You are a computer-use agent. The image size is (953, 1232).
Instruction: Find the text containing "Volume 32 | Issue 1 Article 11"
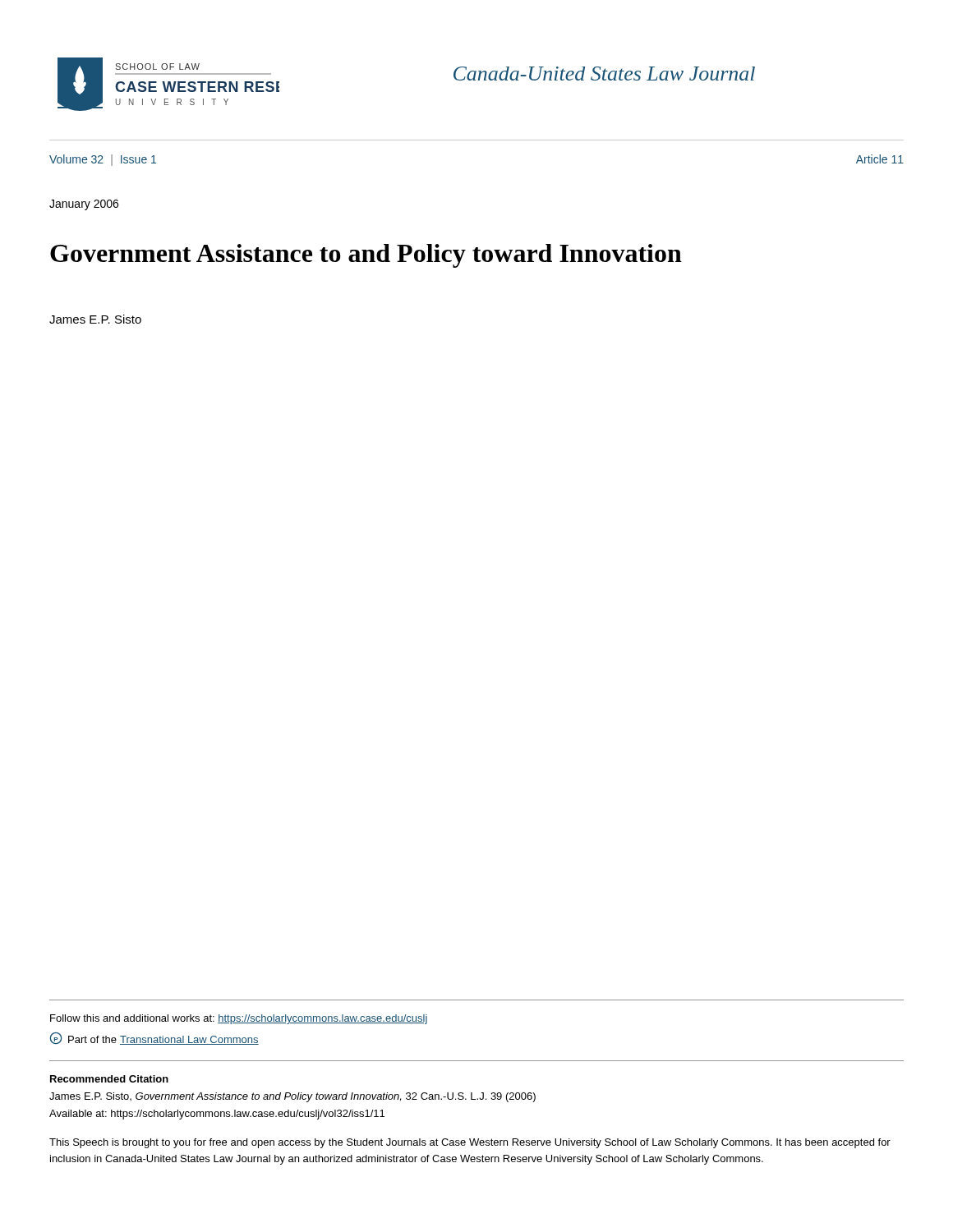(x=101, y=160)
